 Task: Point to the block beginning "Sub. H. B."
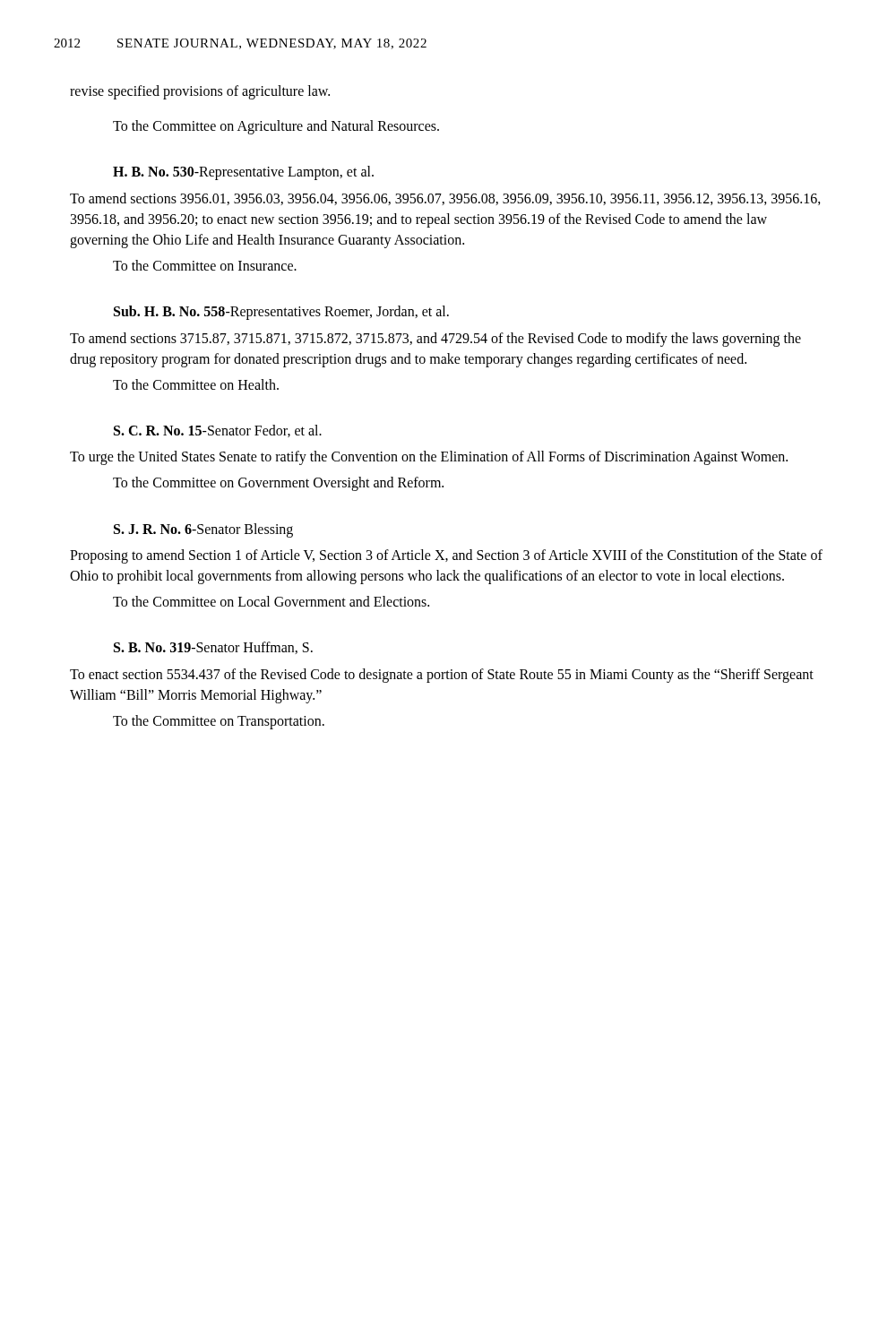point(448,335)
